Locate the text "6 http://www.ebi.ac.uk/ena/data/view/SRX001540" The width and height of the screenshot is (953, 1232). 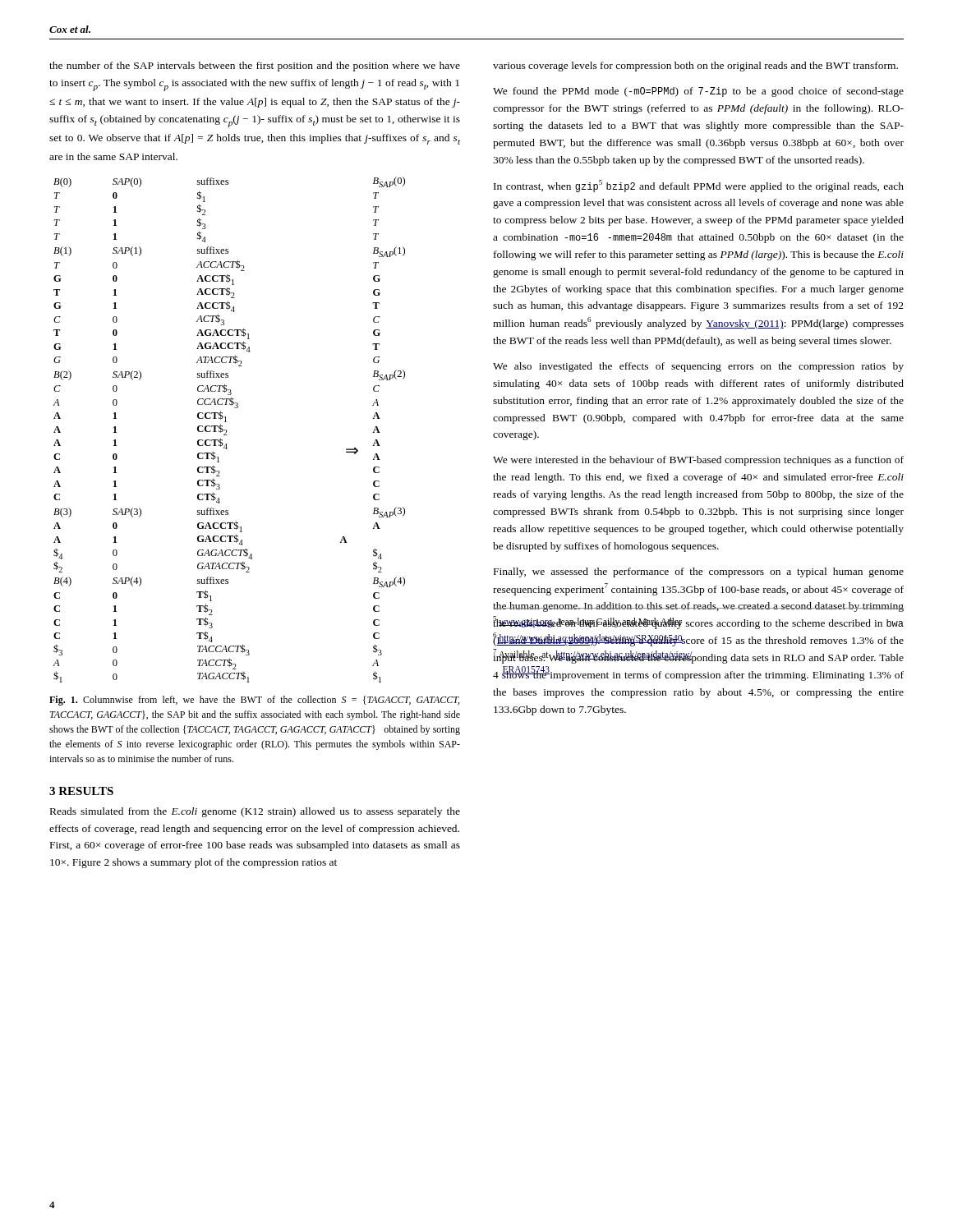[x=588, y=637]
